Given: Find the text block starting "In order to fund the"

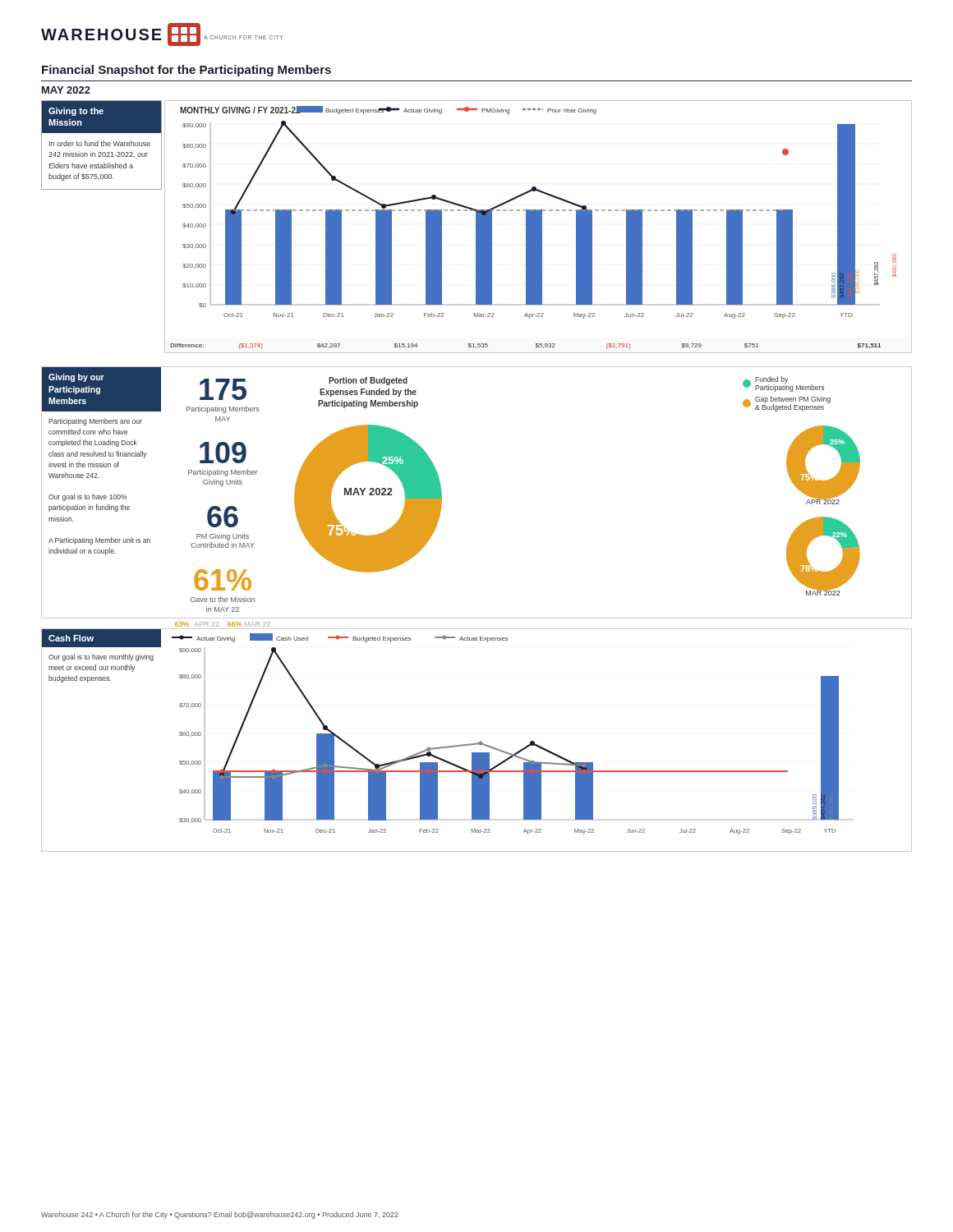Looking at the screenshot, I should (x=100, y=160).
